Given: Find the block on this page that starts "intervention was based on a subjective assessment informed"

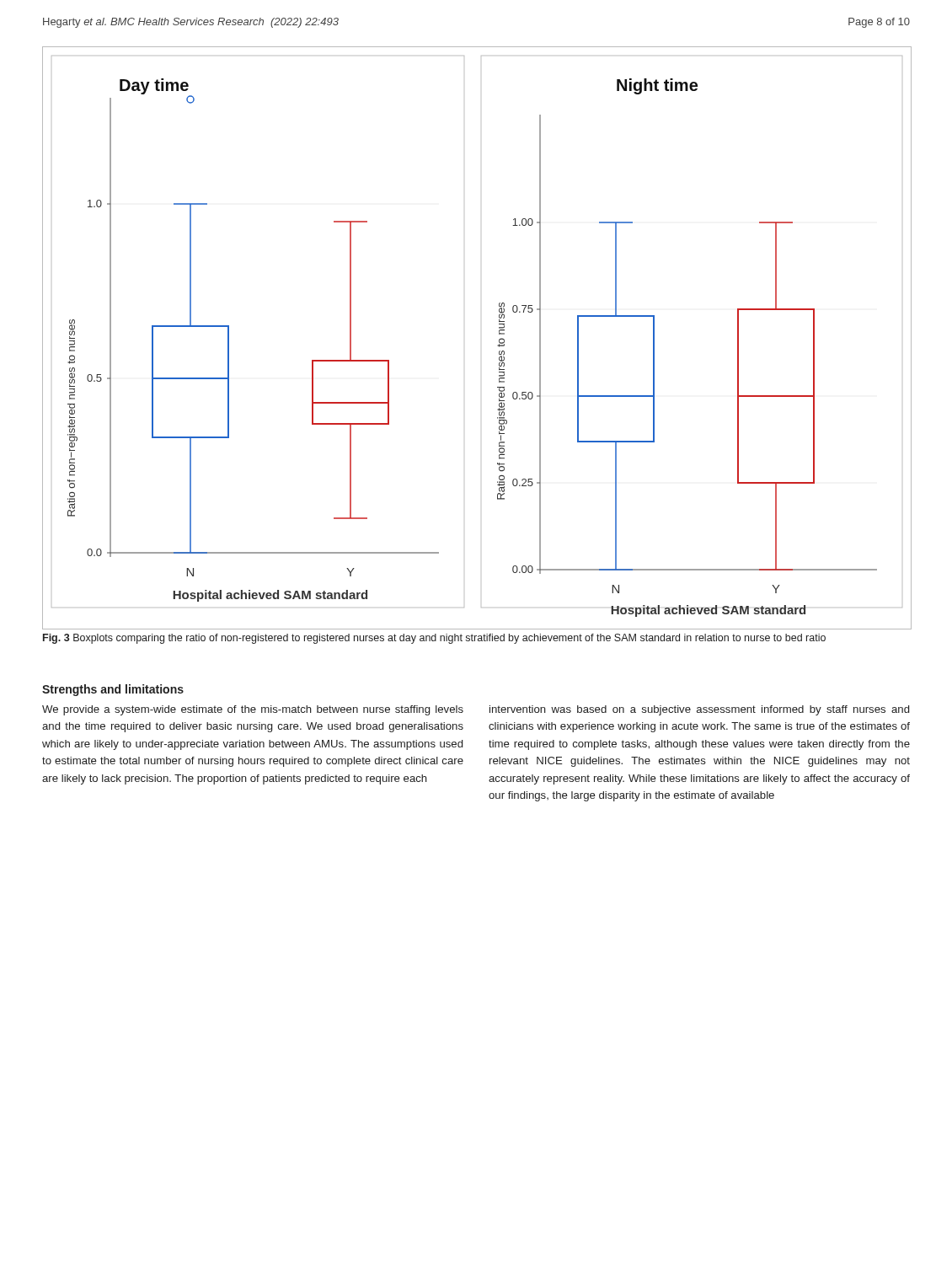Looking at the screenshot, I should pyautogui.click(x=699, y=752).
